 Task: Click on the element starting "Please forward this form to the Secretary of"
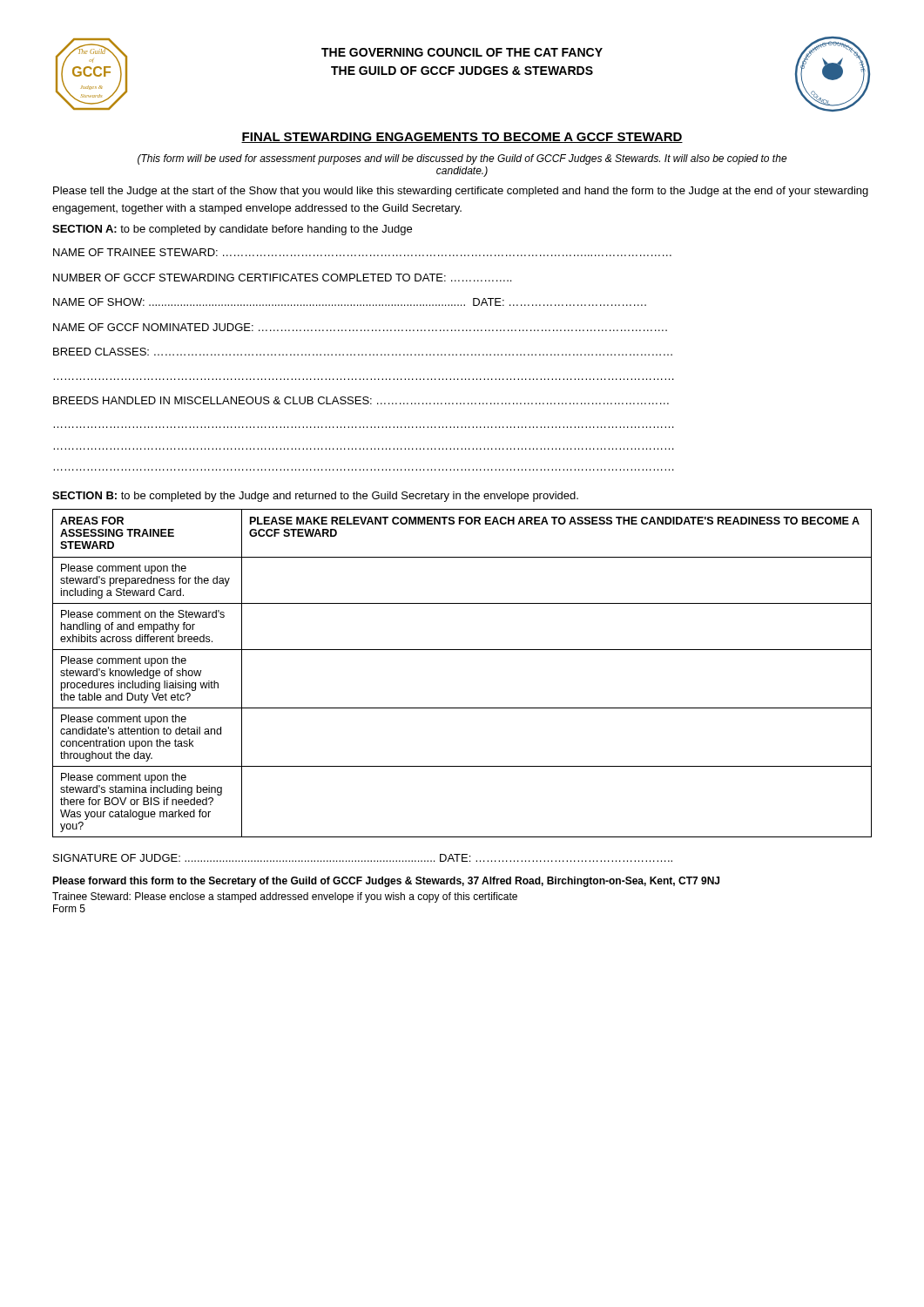click(x=386, y=881)
